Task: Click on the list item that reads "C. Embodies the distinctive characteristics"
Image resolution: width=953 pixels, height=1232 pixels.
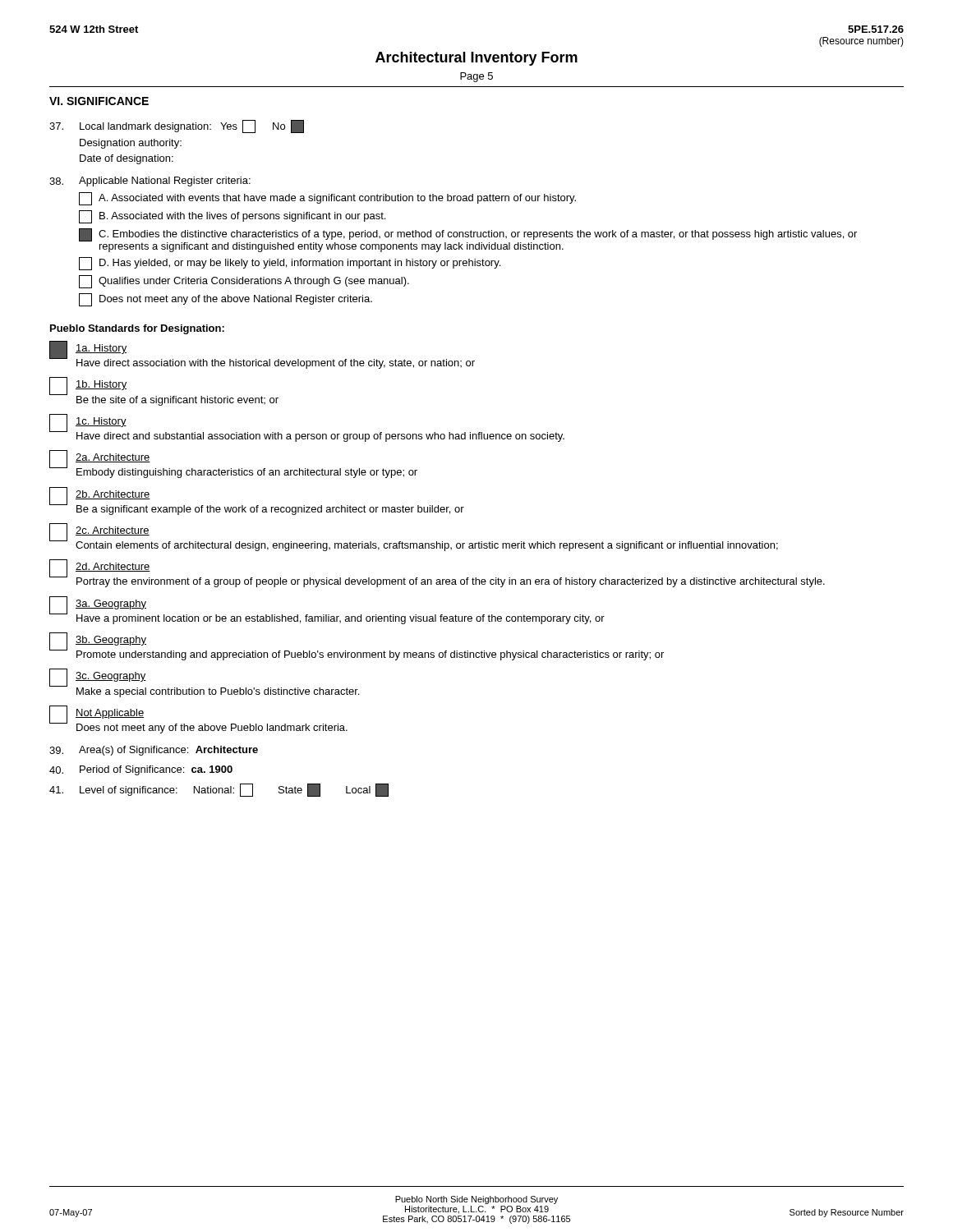Action: (x=491, y=240)
